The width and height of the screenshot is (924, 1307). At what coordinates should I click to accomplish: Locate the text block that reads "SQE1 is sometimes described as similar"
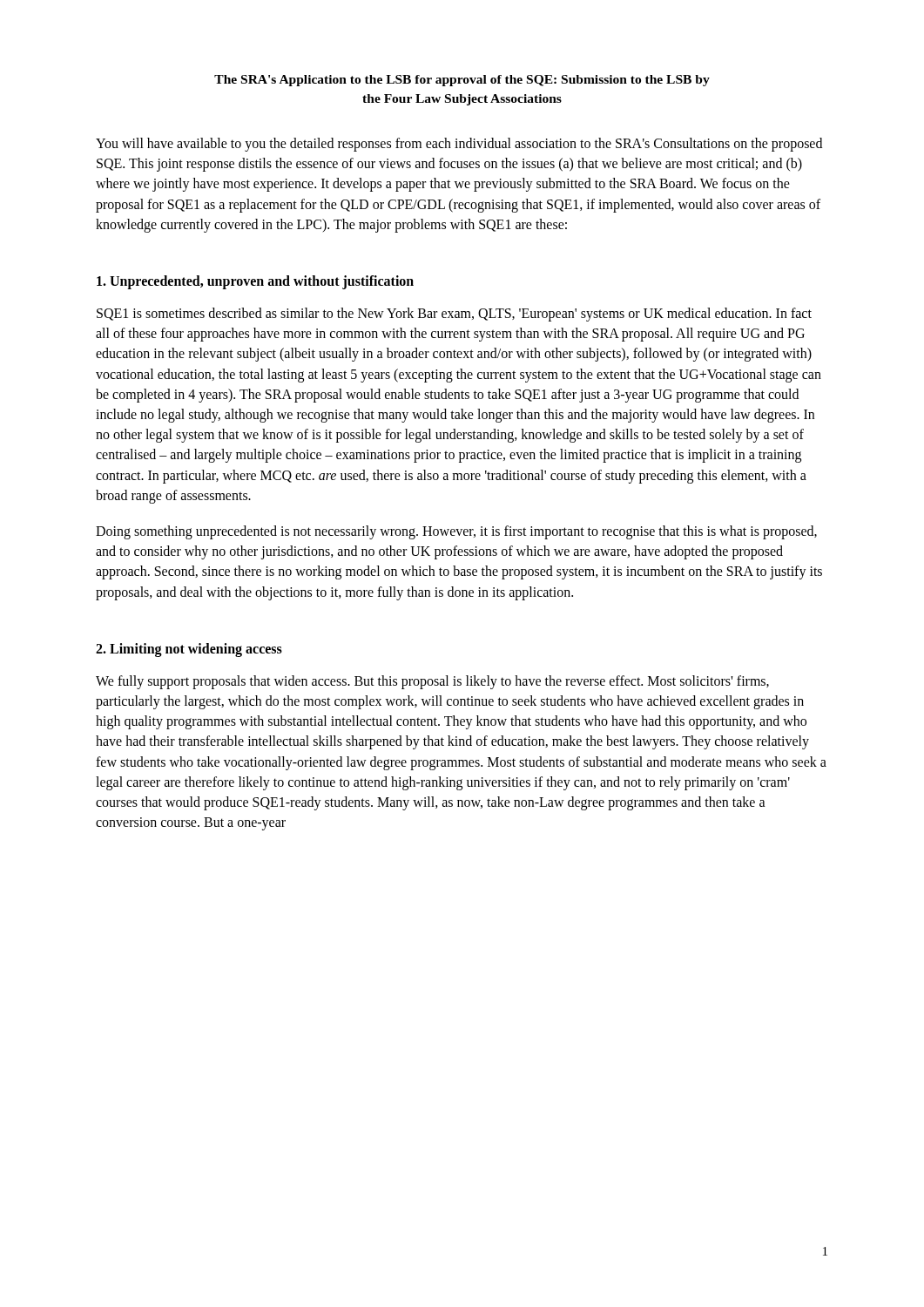(x=462, y=453)
